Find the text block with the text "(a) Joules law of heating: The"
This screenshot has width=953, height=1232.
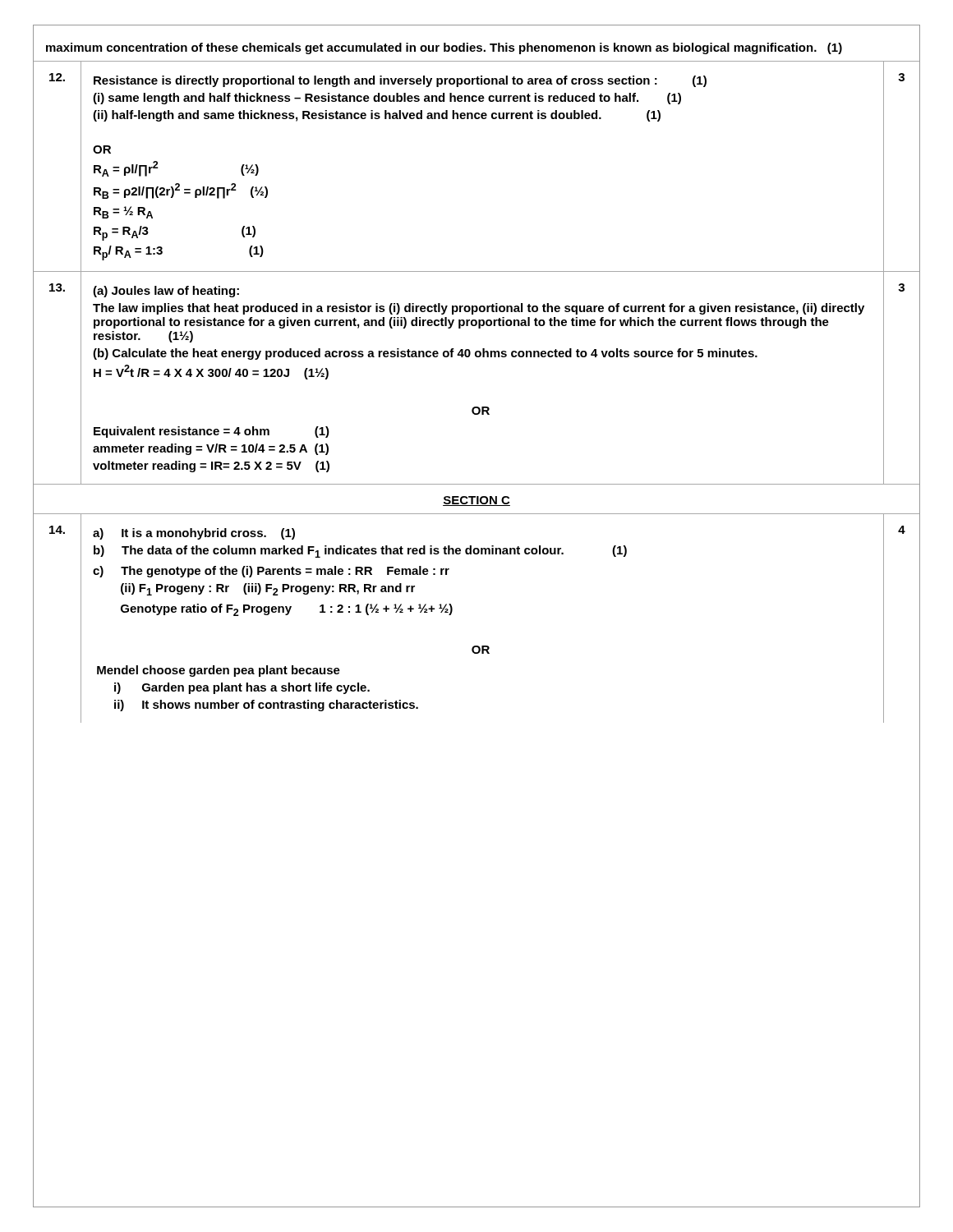[x=166, y=292]
